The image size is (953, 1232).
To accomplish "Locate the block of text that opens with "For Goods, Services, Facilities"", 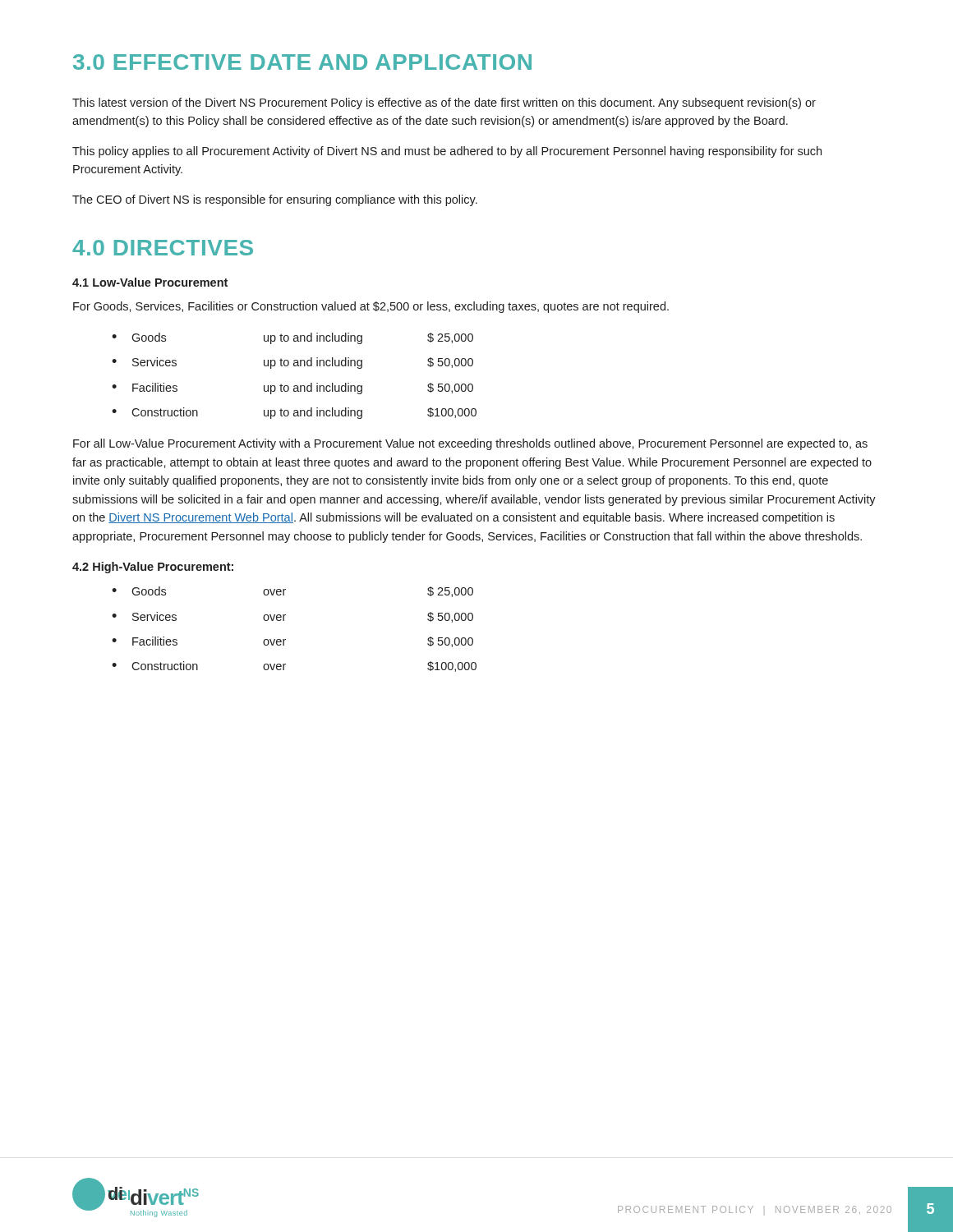I will (371, 307).
